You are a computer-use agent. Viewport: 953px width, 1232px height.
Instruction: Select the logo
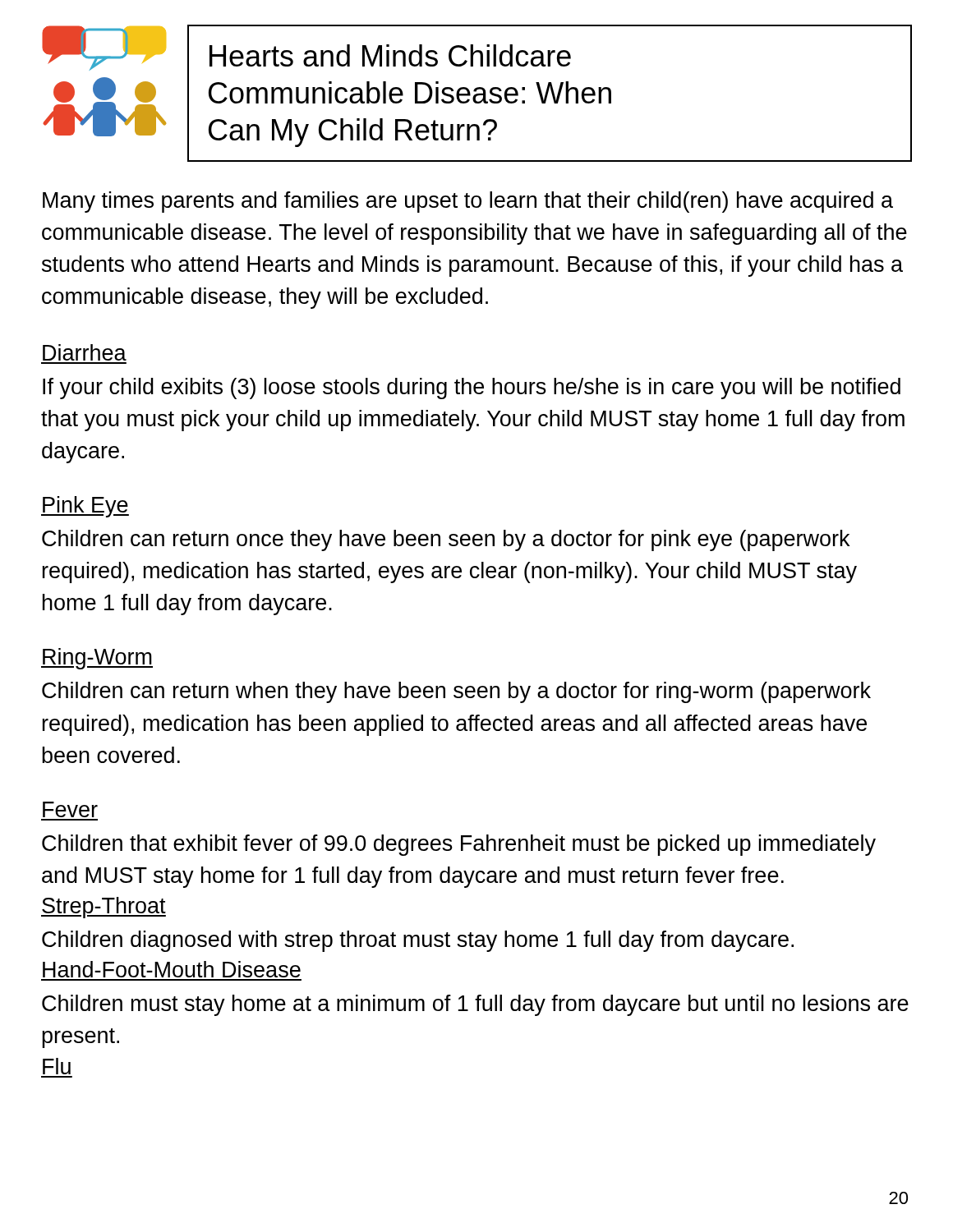[107, 87]
